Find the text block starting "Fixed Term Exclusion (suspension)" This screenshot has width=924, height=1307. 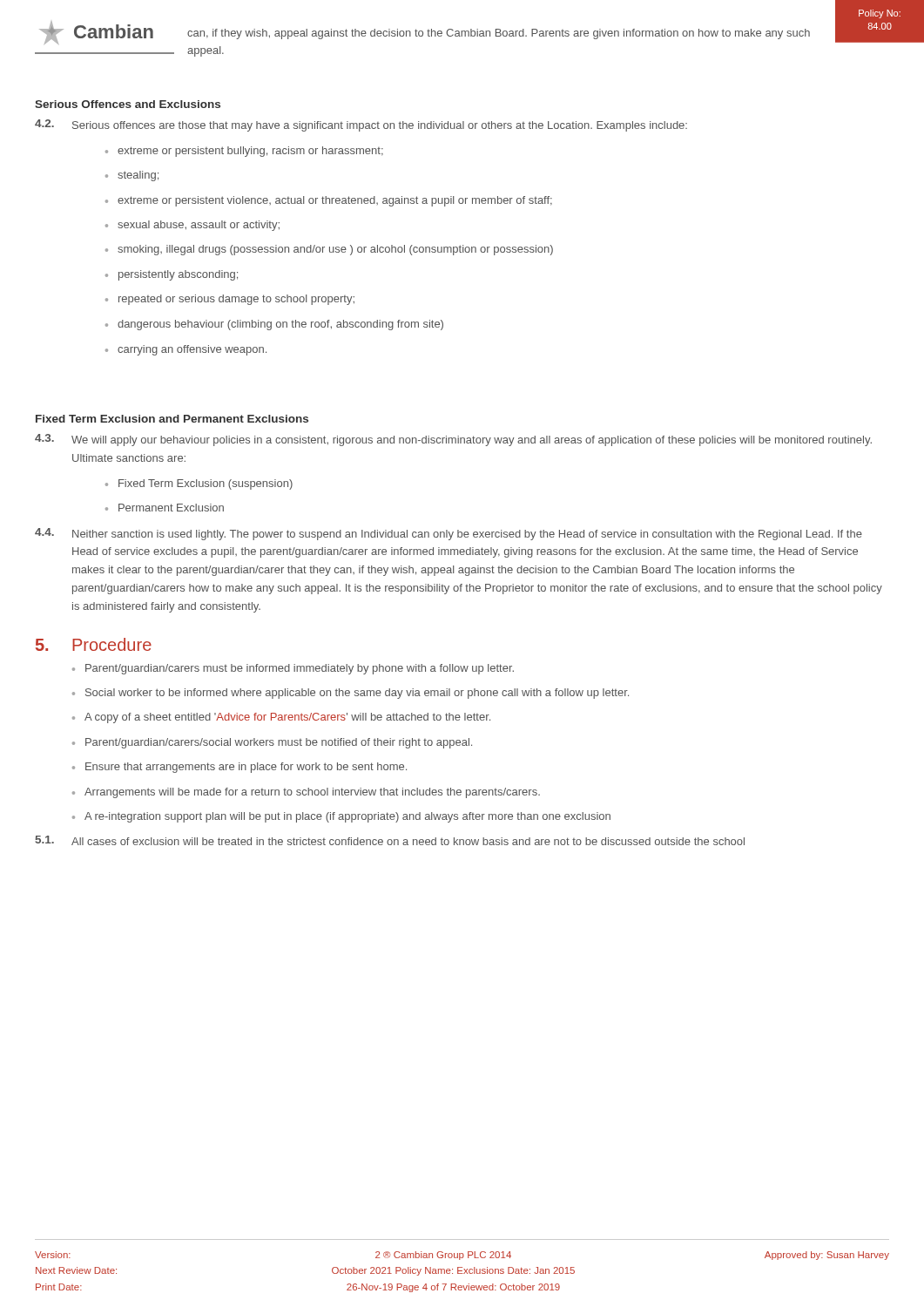click(x=199, y=484)
